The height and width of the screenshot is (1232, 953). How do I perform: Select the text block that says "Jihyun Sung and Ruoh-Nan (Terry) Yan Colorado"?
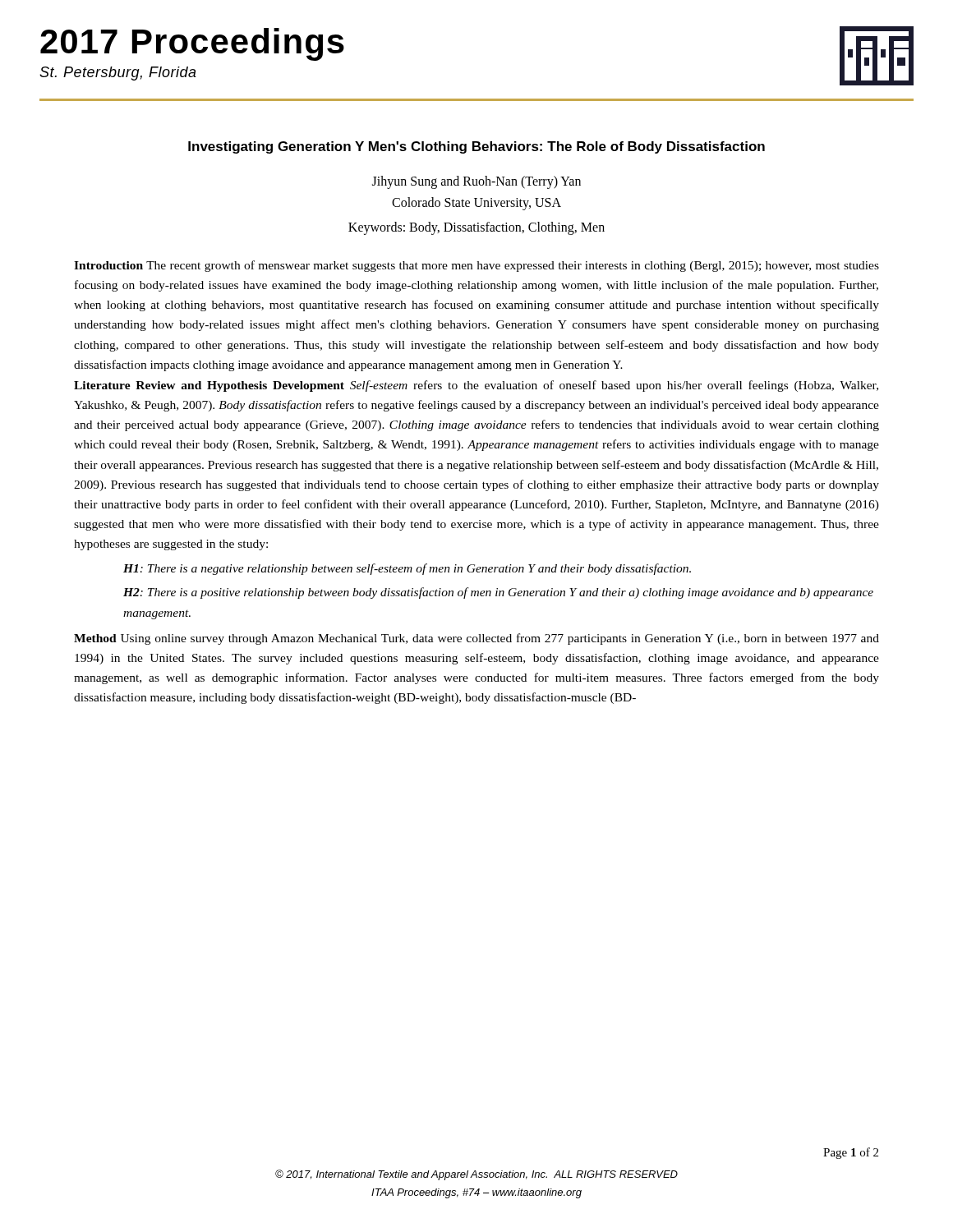[476, 192]
